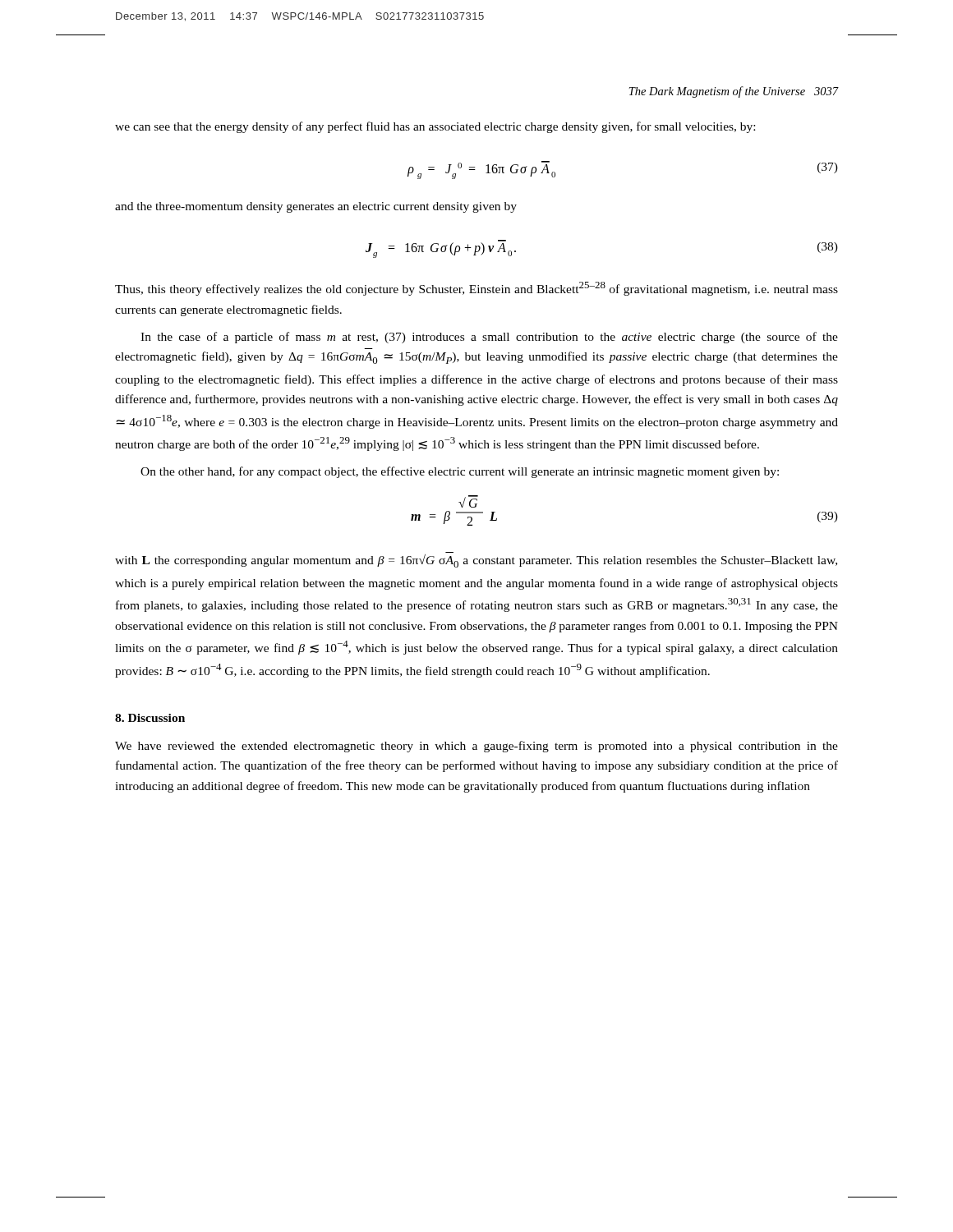
Task: Find the text block that says "and the three-momentum density generates"
Action: (x=476, y=206)
